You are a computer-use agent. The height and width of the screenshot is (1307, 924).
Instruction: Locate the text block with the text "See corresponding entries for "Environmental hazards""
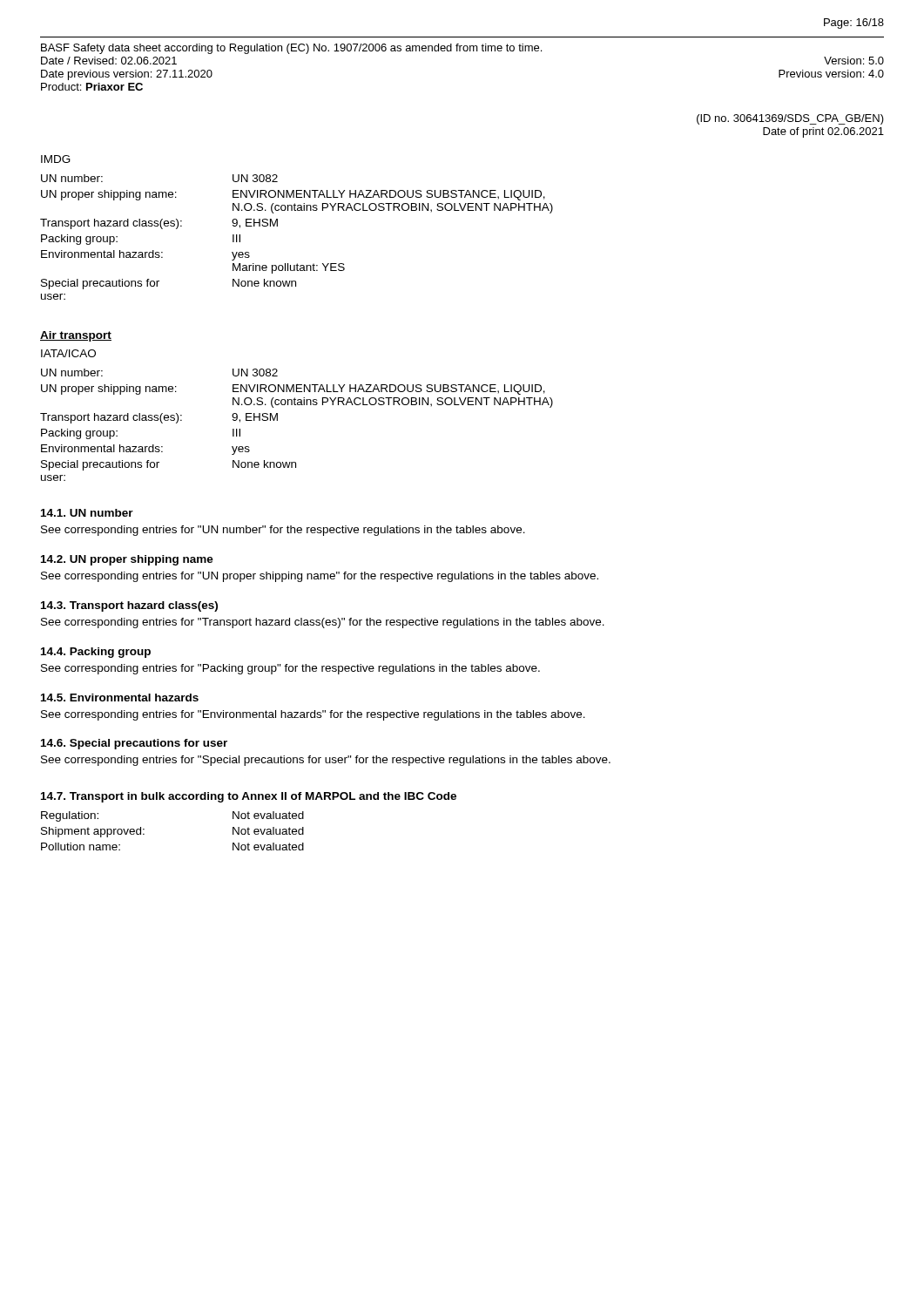(x=313, y=714)
